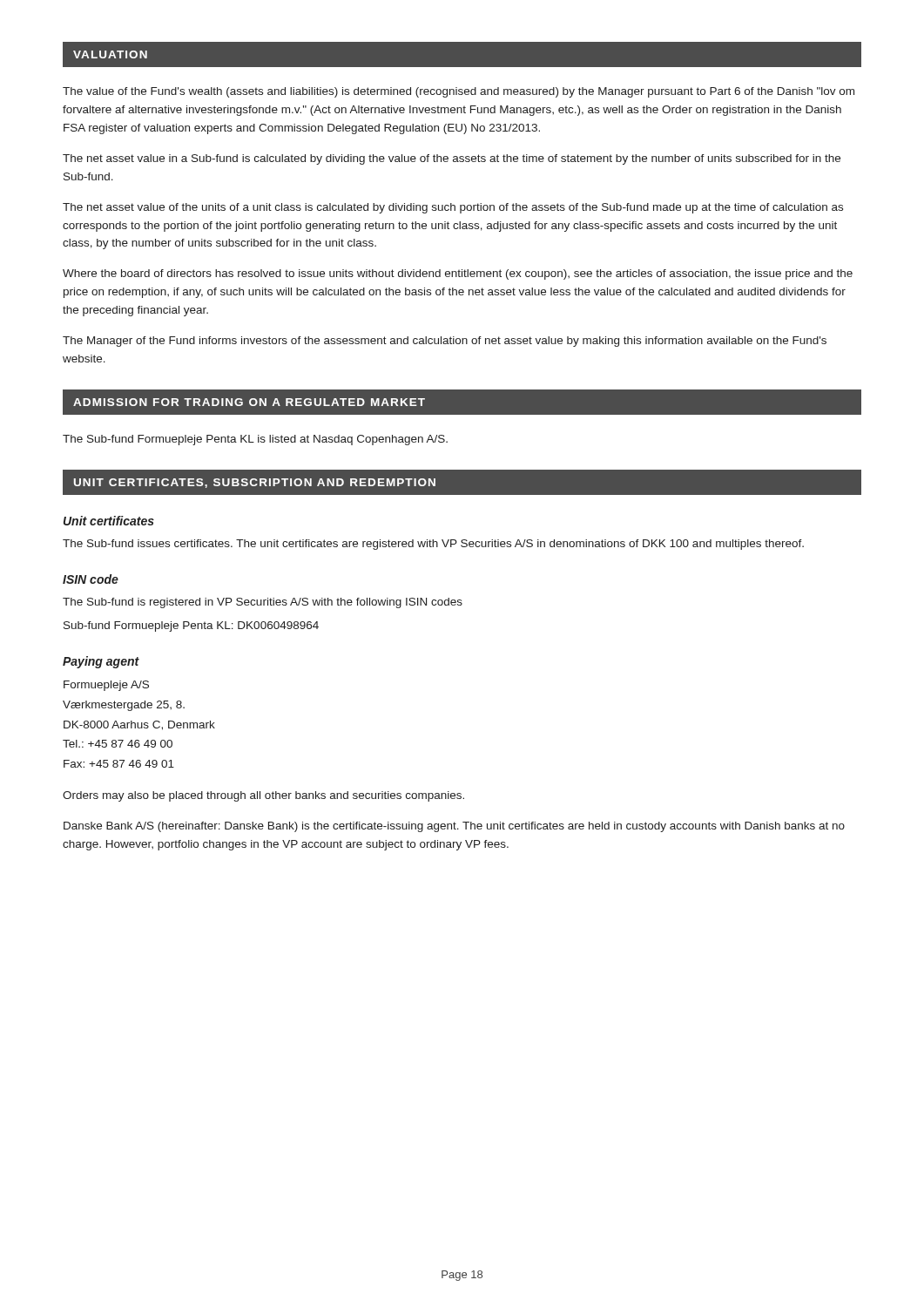Navigate to the passage starting "The Manager of the"
This screenshot has width=924, height=1307.
[x=445, y=349]
